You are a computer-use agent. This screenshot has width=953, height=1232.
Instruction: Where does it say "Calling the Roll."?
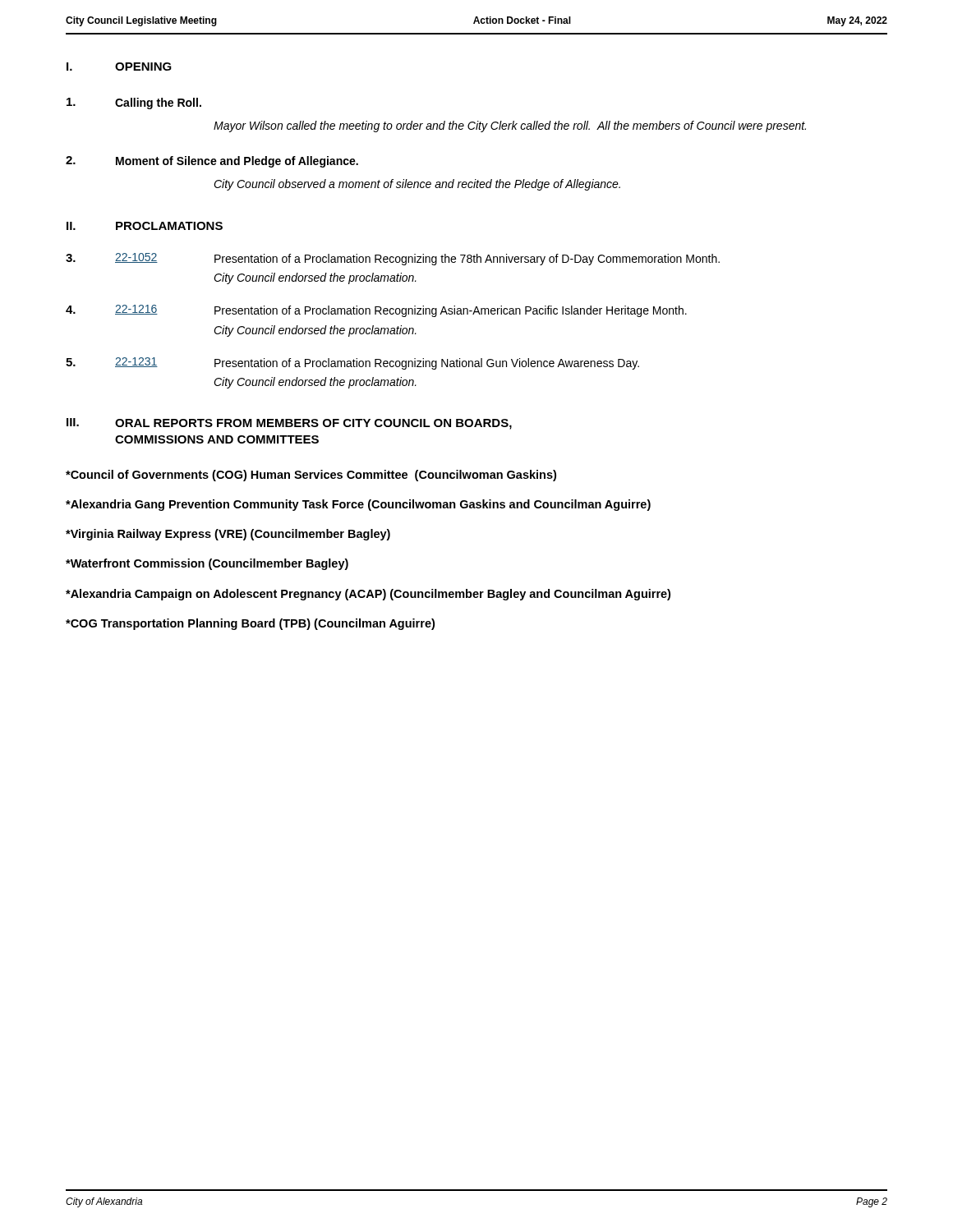[x=134, y=103]
